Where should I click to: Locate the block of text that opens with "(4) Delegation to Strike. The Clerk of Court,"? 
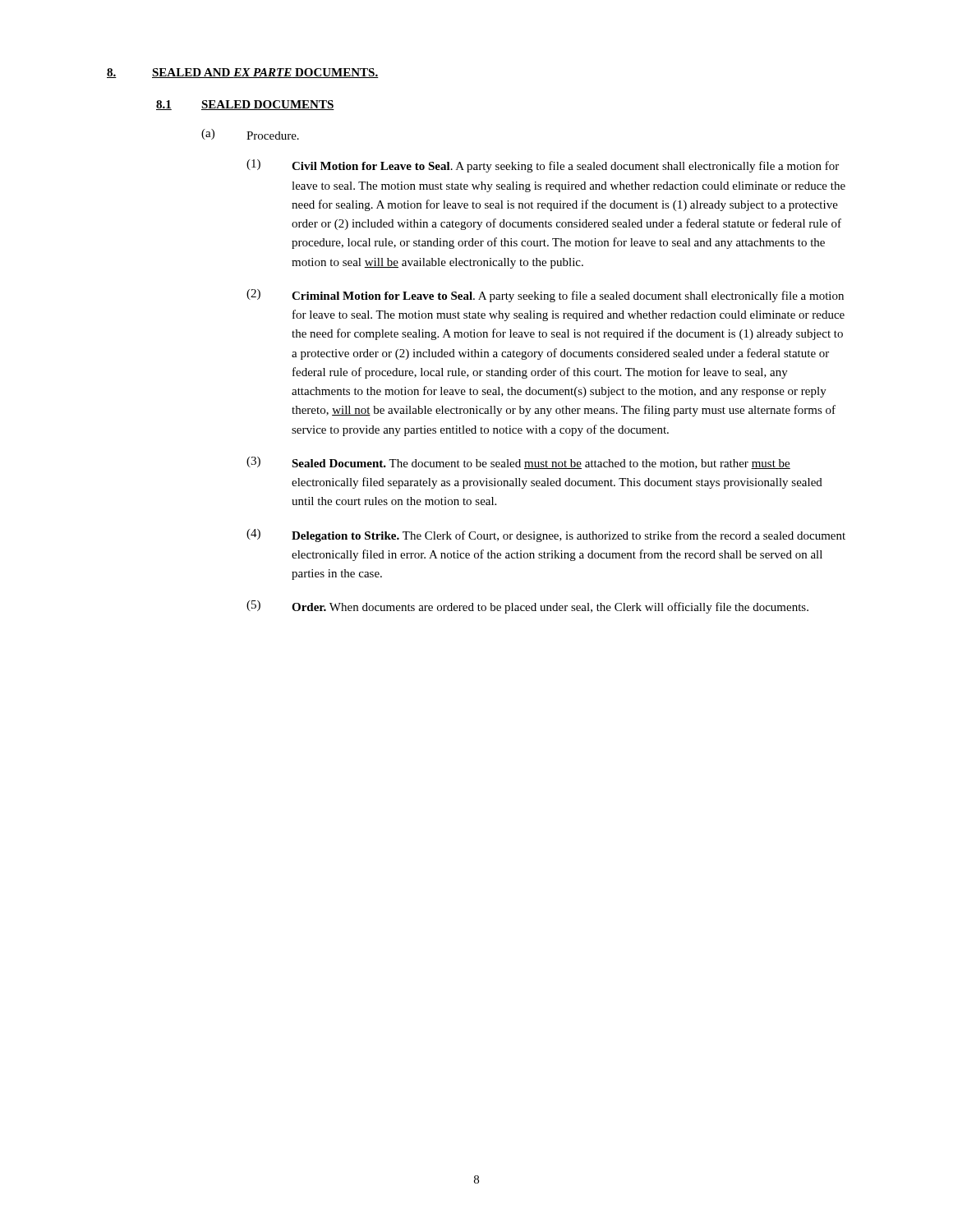(x=546, y=555)
